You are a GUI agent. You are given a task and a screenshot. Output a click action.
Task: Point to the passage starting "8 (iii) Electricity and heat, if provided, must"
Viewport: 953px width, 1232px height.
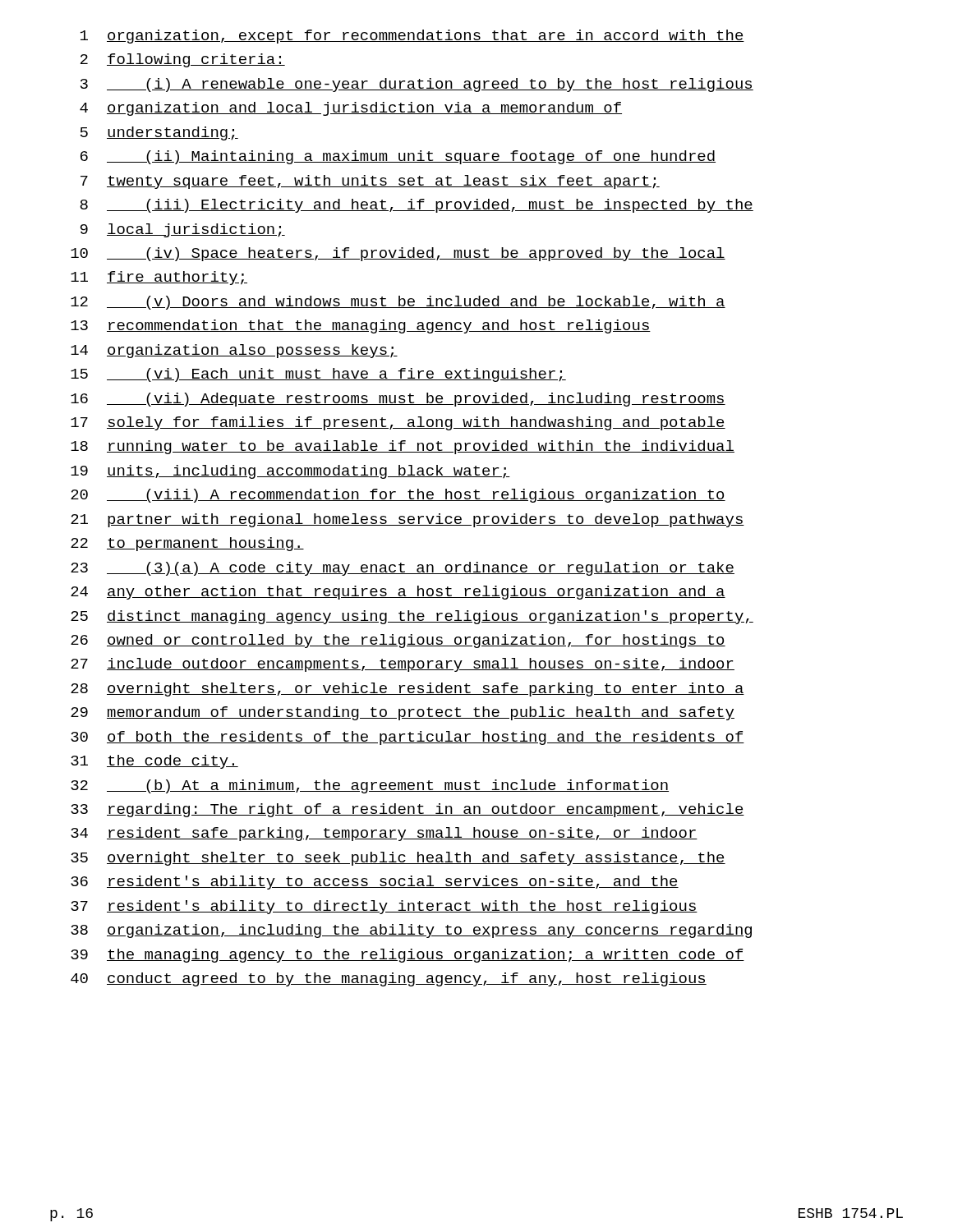tap(401, 206)
